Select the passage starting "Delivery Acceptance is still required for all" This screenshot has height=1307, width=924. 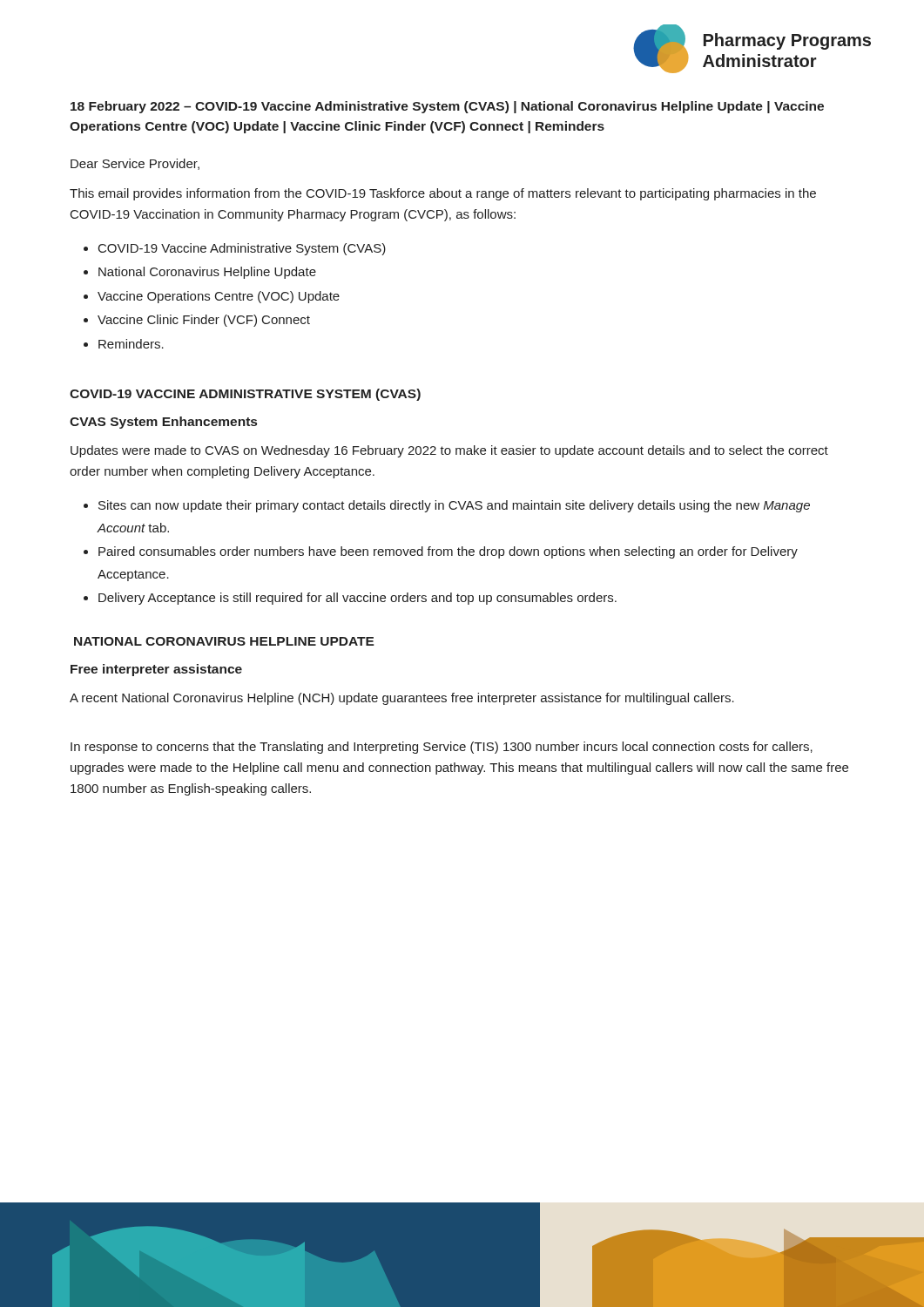[357, 597]
